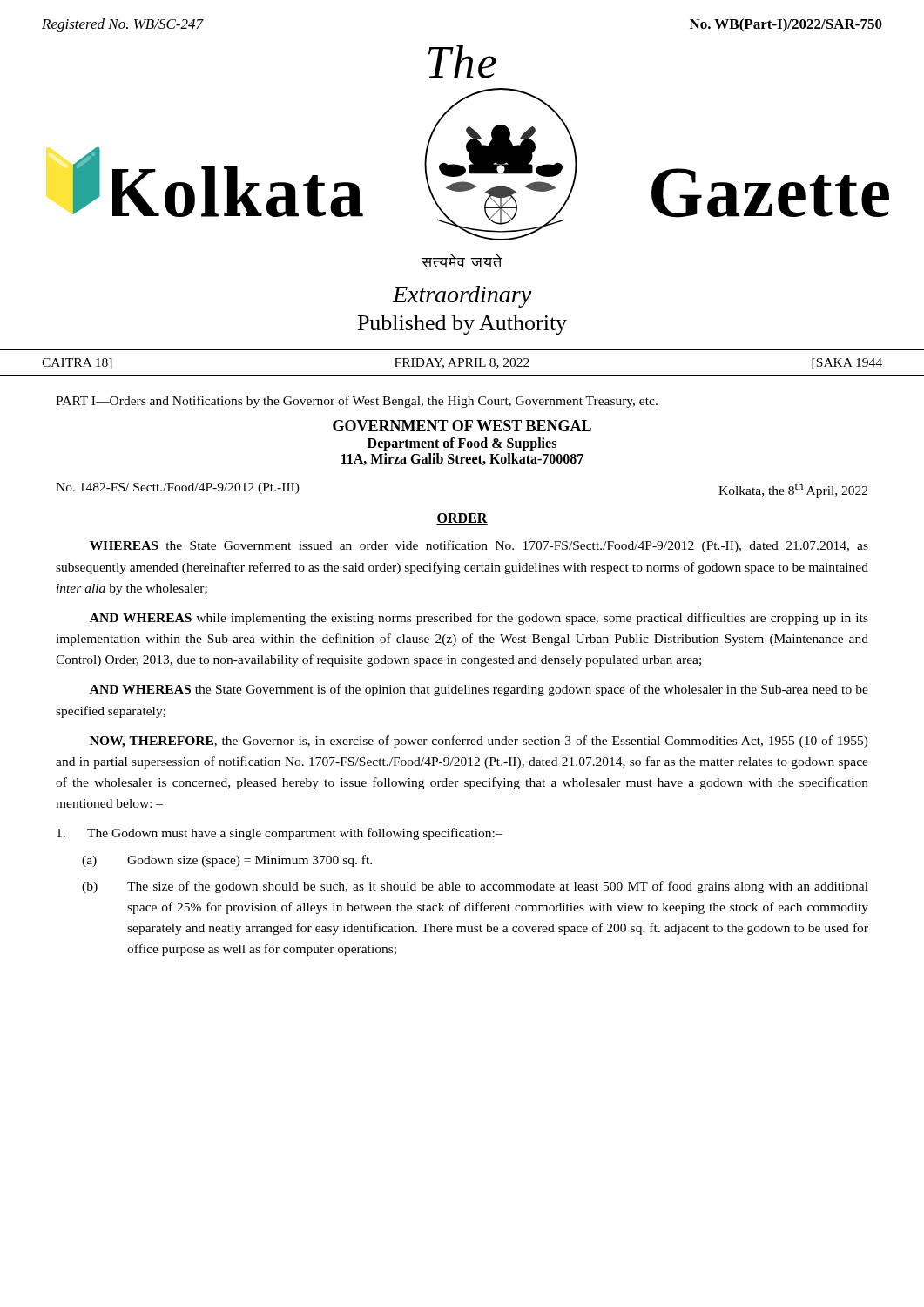Viewport: 924px width, 1307px height.
Task: Locate the text block containing "AND WHEREAS while implementing the existing"
Action: point(462,638)
